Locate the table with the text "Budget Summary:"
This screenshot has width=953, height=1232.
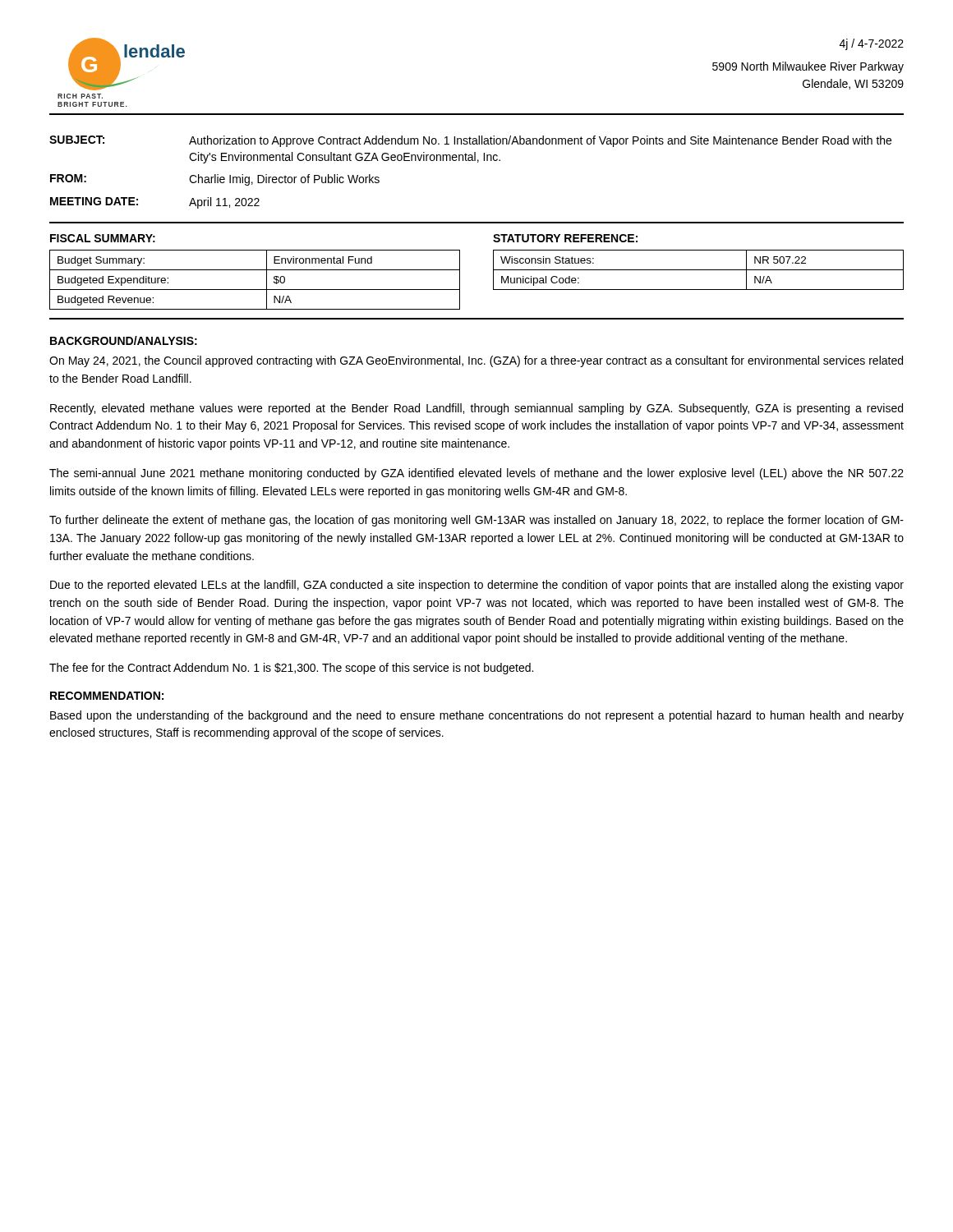[255, 271]
